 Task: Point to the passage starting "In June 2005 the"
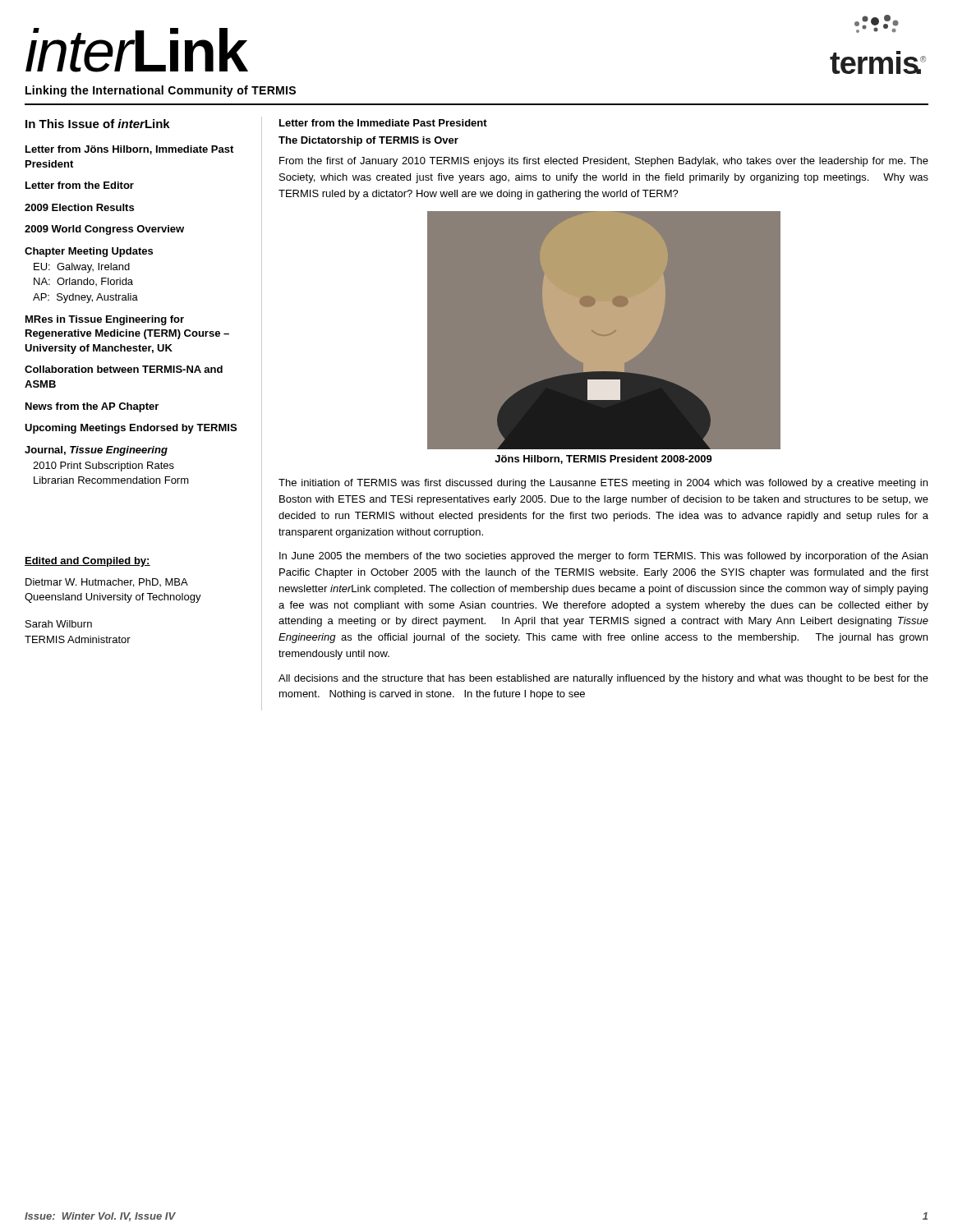[x=603, y=605]
